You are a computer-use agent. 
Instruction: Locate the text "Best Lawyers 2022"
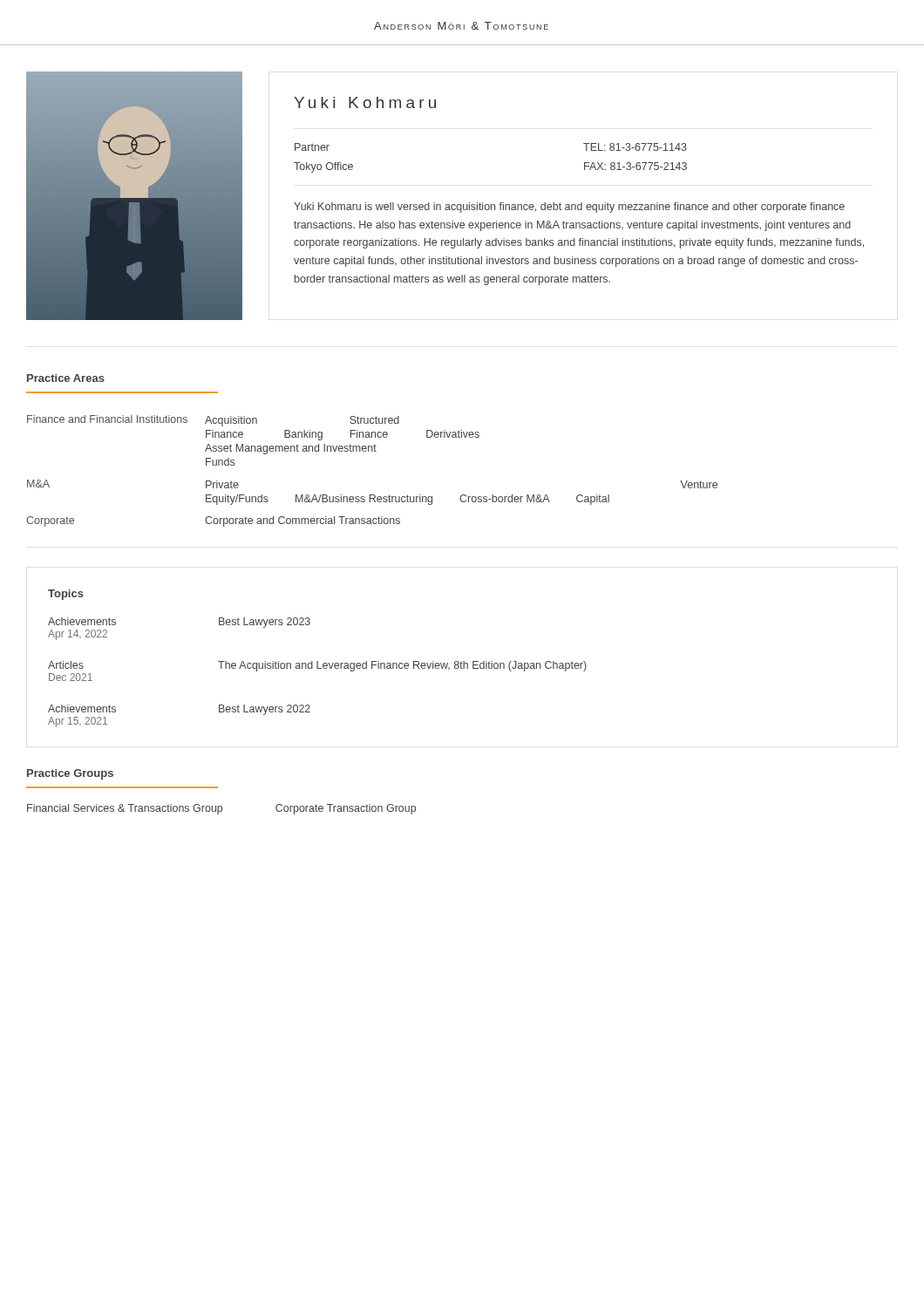point(264,709)
